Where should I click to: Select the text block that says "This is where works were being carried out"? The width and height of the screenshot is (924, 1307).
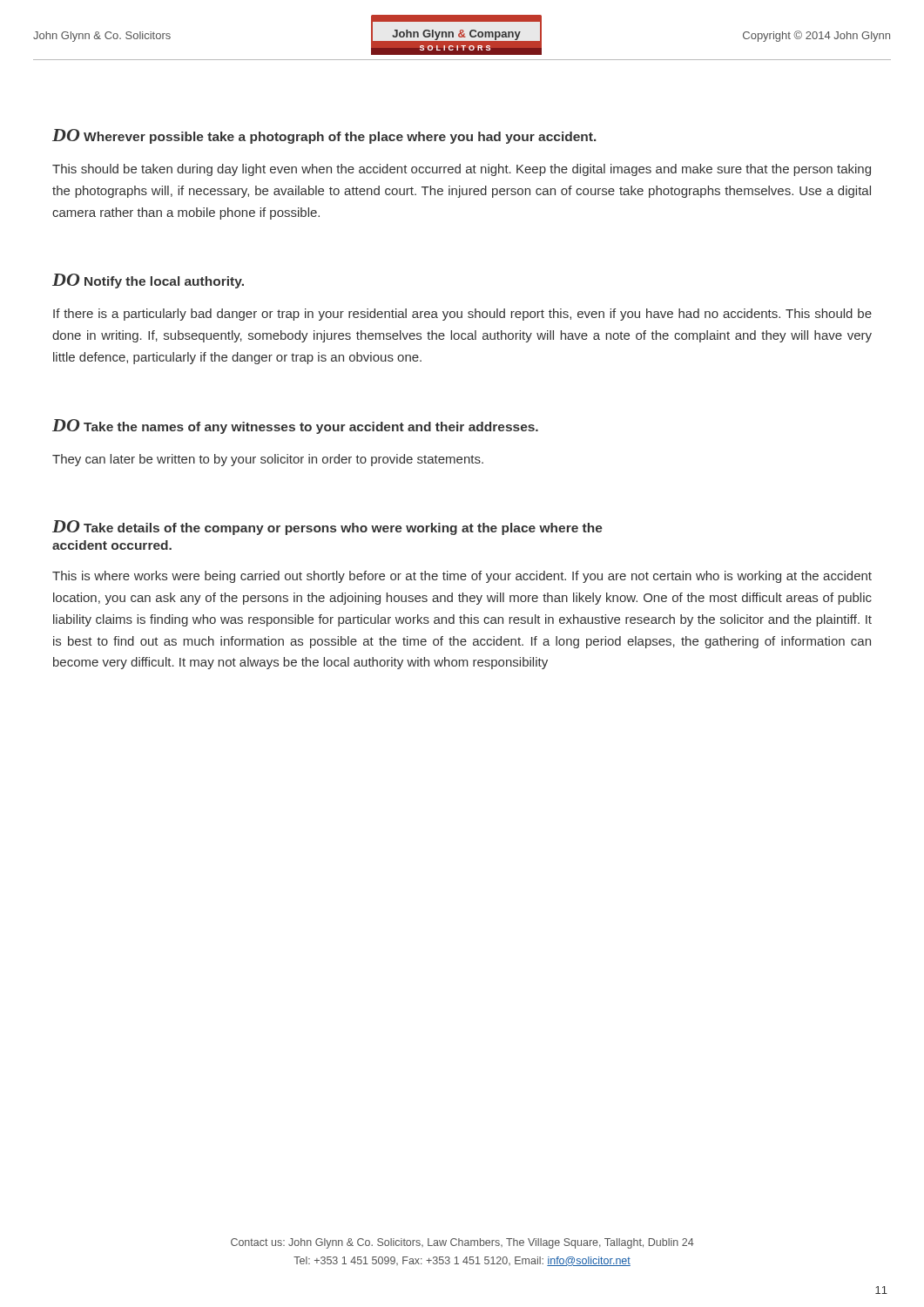point(462,619)
